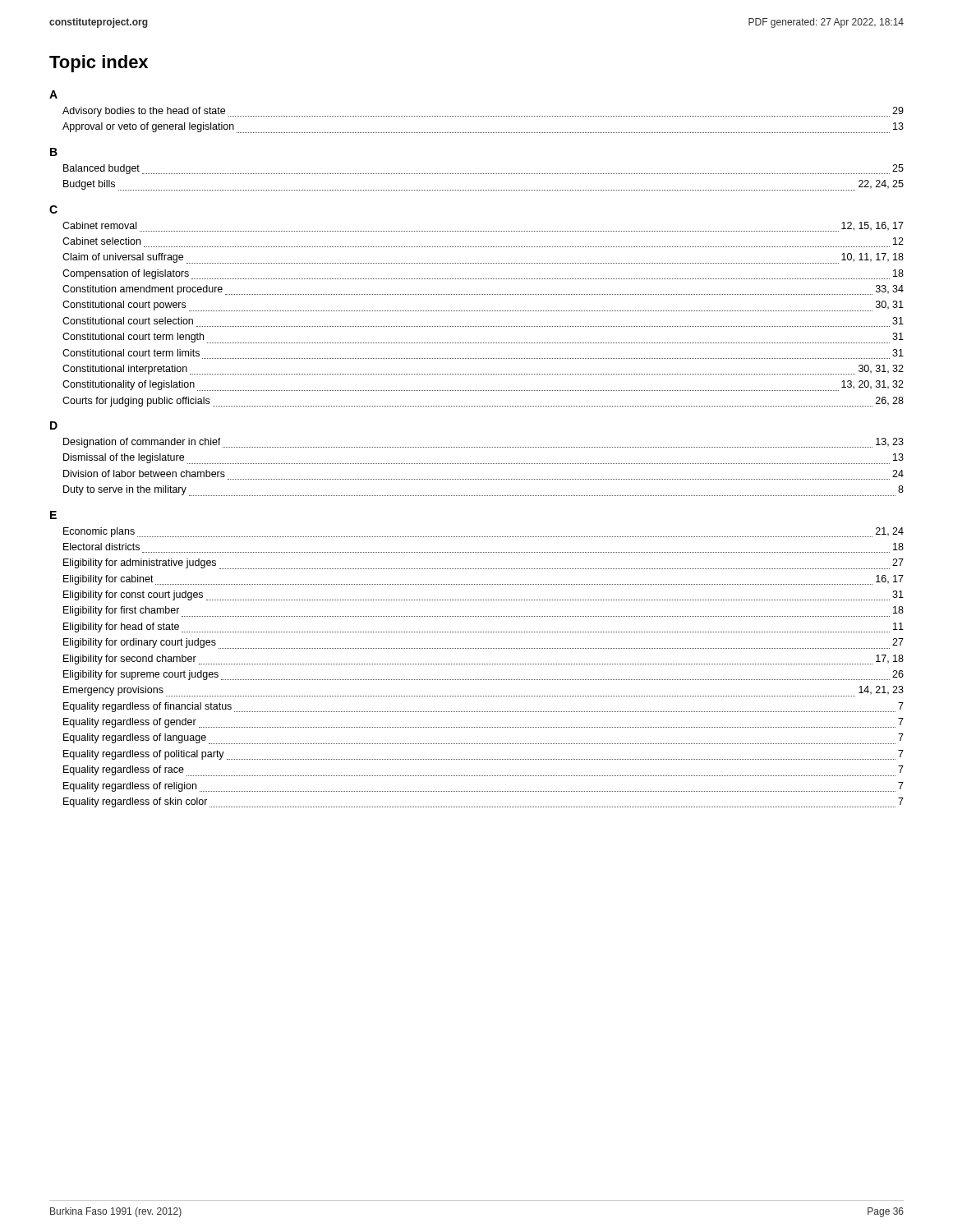
Task: Click on the text block starting "Eligibility for administrative judges 27"
Action: 483,563
